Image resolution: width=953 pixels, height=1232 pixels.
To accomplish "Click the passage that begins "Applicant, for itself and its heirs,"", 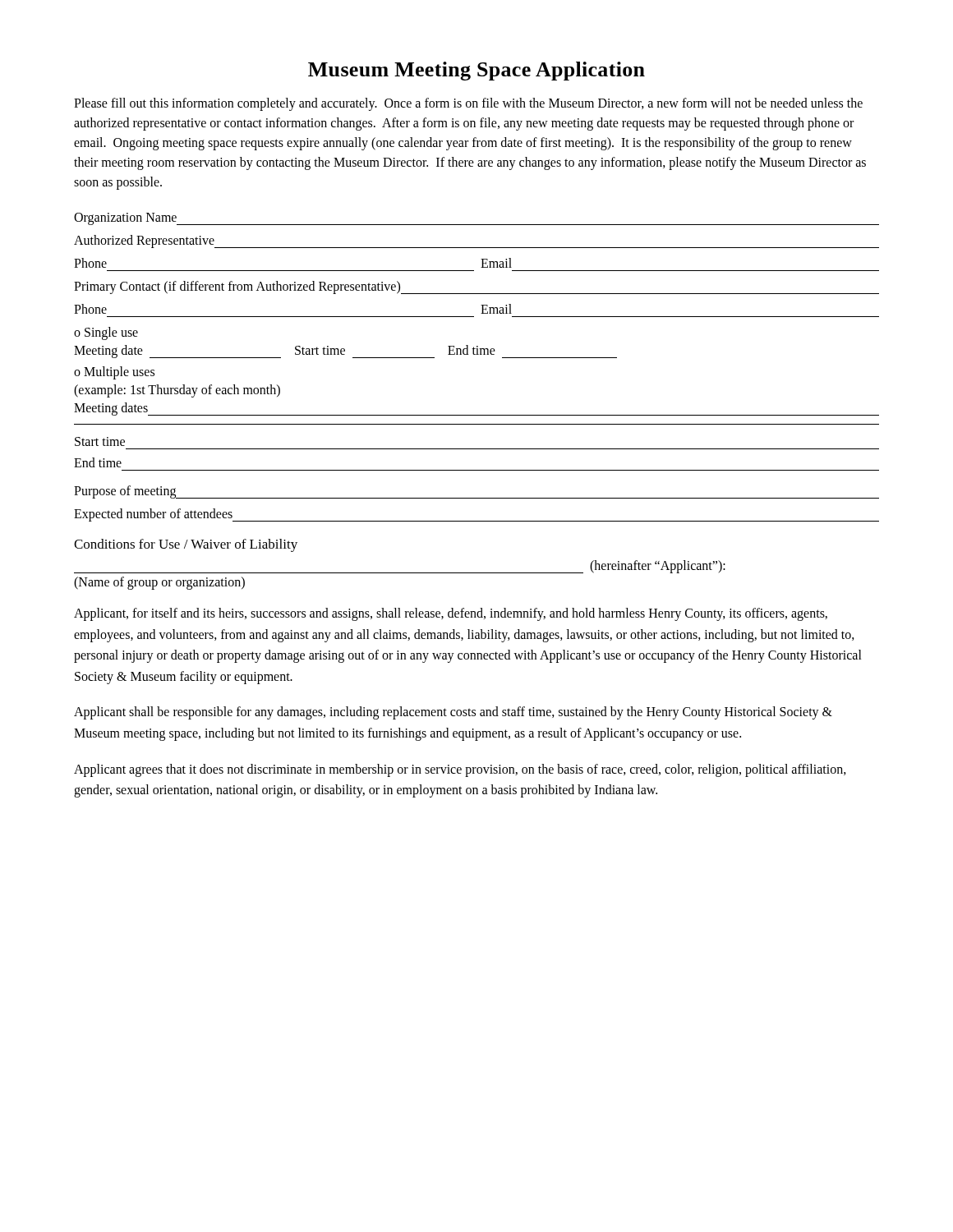I will (x=468, y=645).
